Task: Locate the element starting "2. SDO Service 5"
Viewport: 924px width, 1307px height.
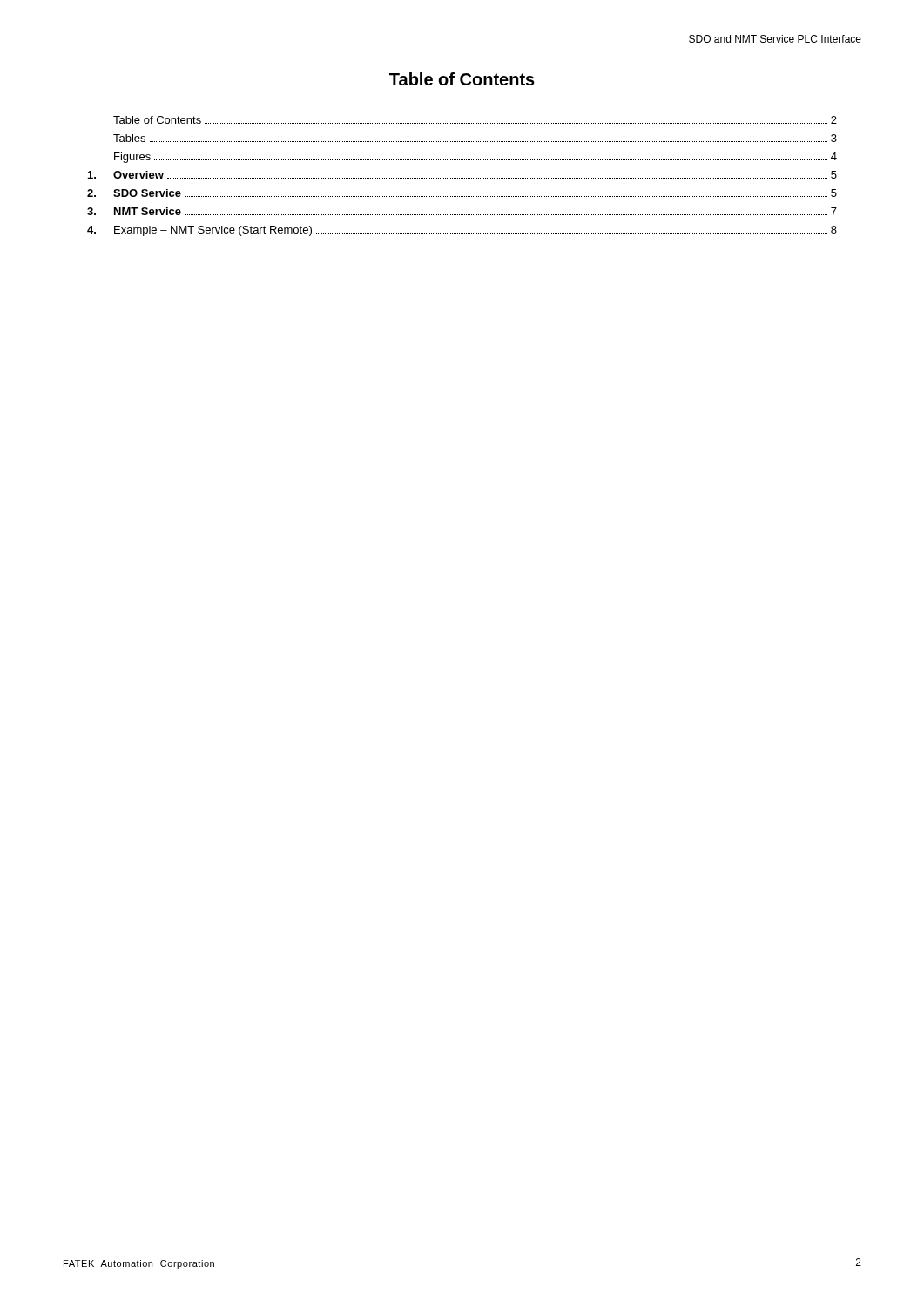Action: 462,193
